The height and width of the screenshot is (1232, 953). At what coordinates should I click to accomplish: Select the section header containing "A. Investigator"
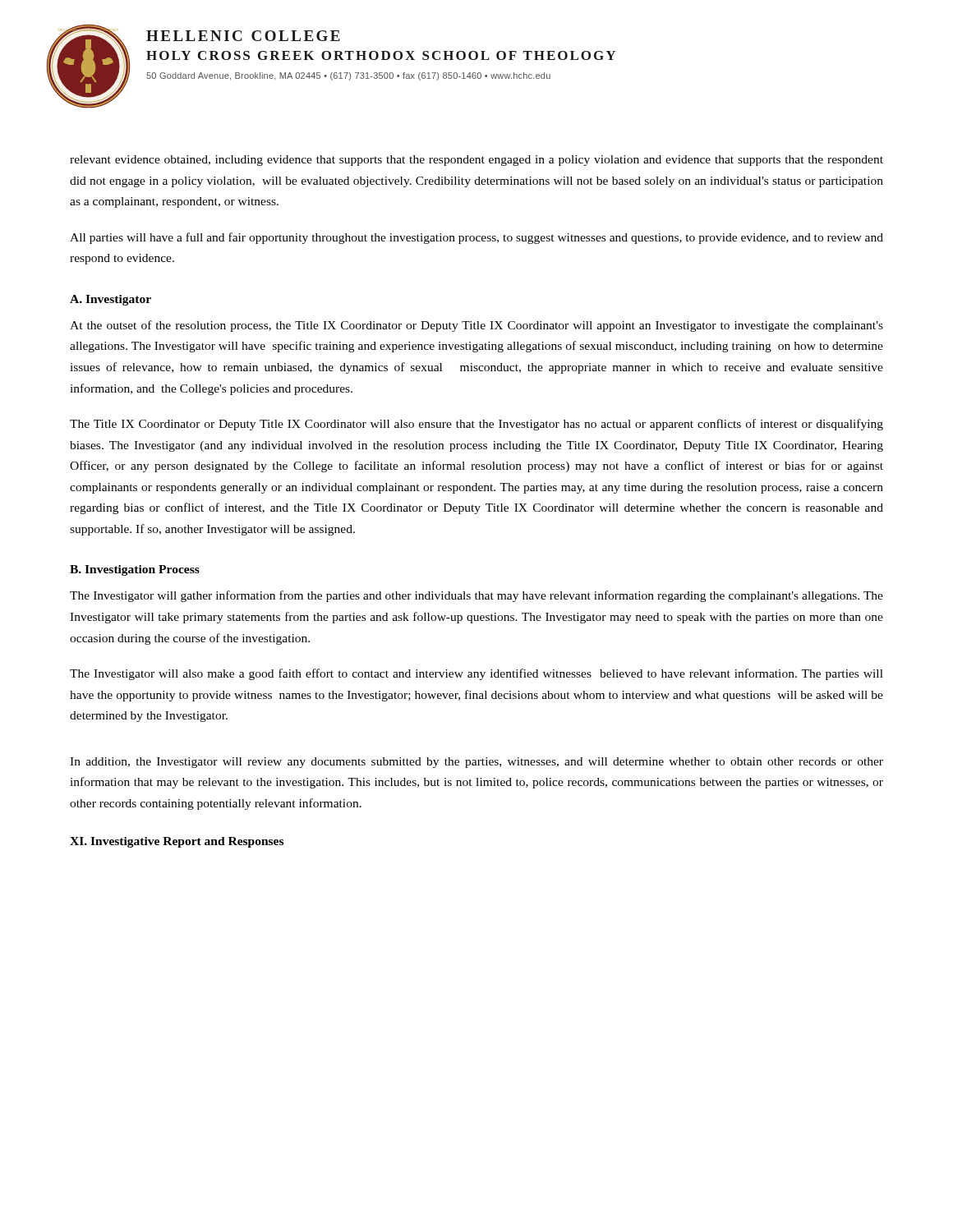(111, 298)
